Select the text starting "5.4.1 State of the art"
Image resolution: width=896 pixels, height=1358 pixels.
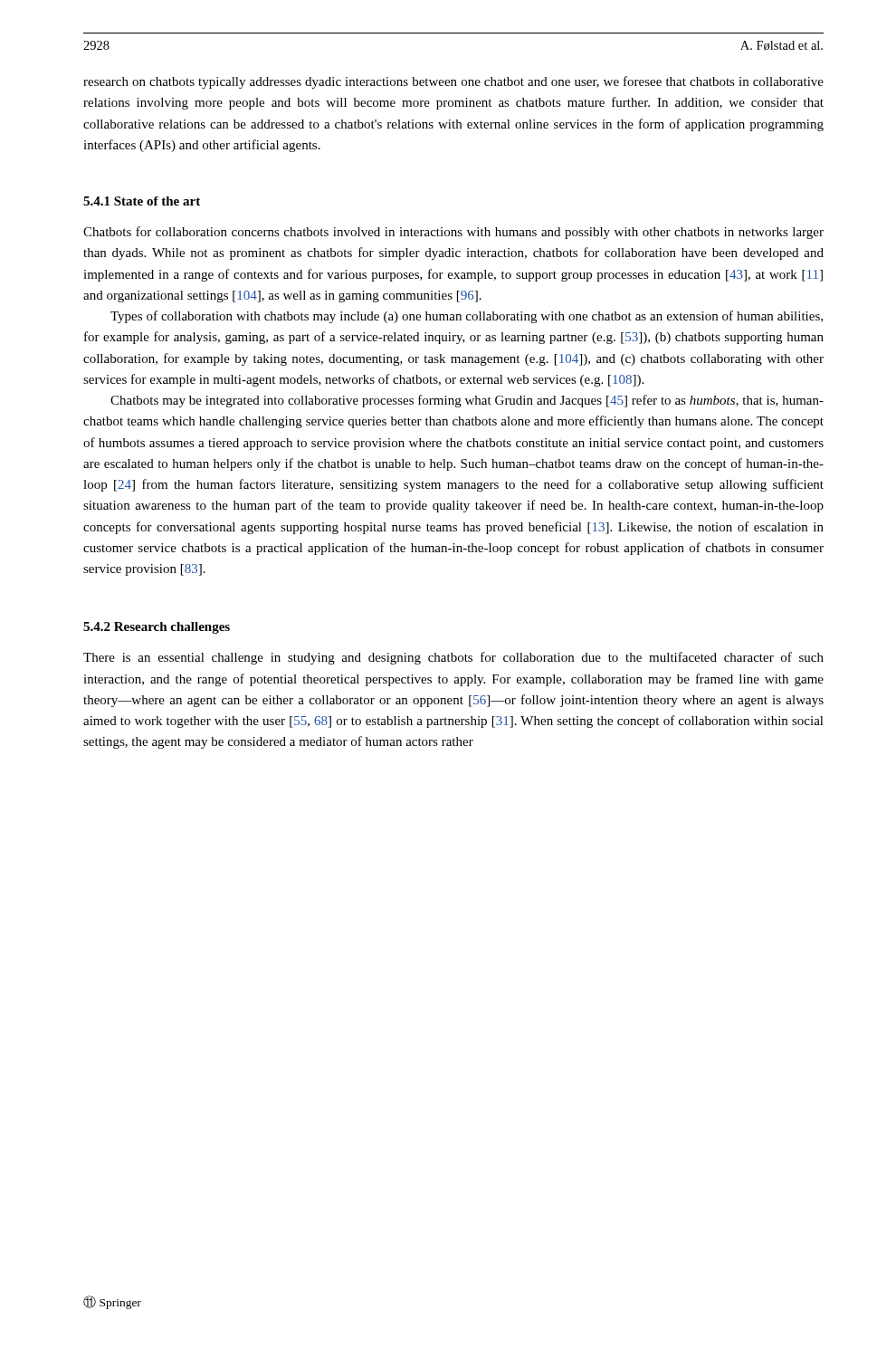142,201
